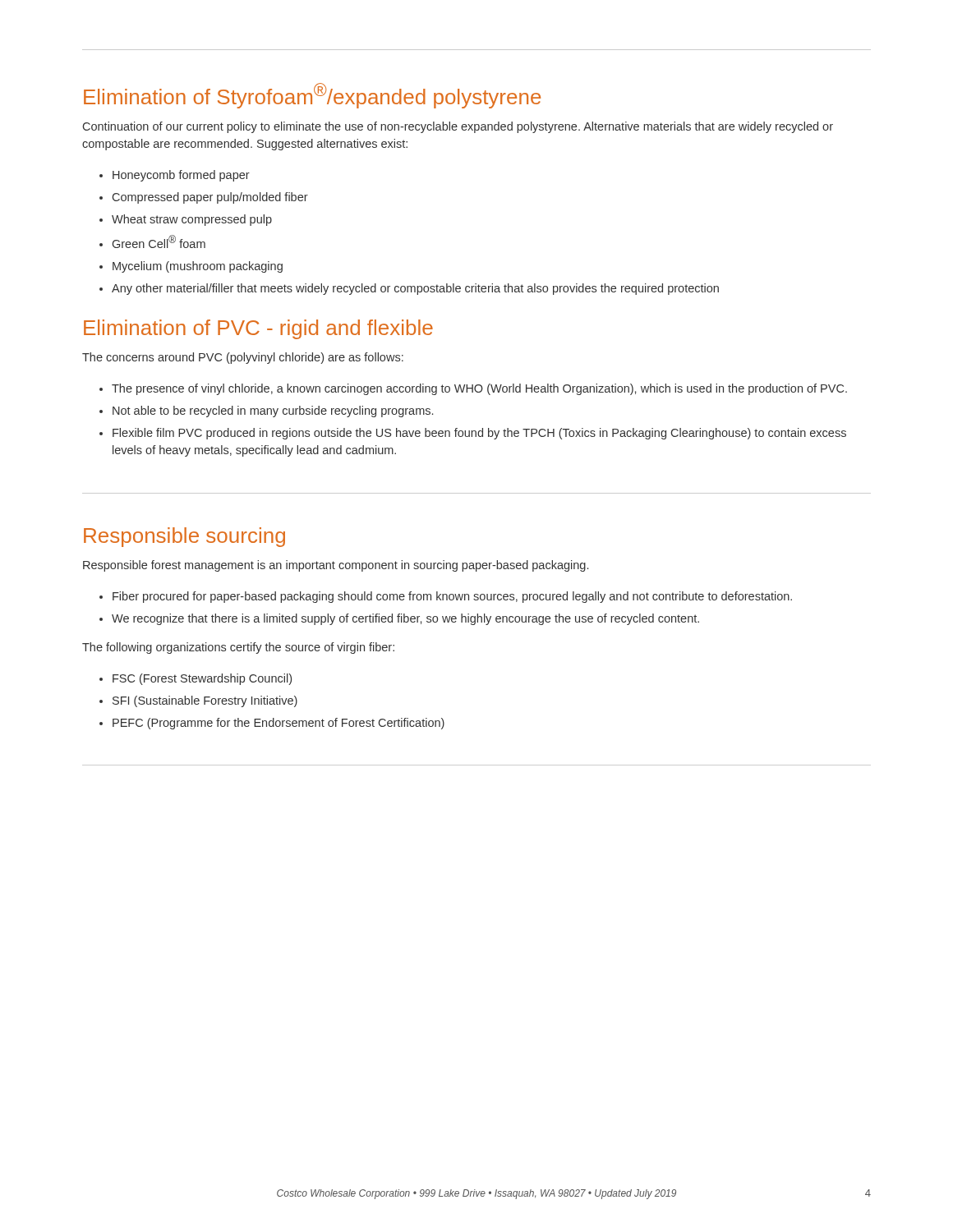
Task: Navigate to the text starting "Flexible film PVC produced in regions outside"
Action: coord(479,442)
